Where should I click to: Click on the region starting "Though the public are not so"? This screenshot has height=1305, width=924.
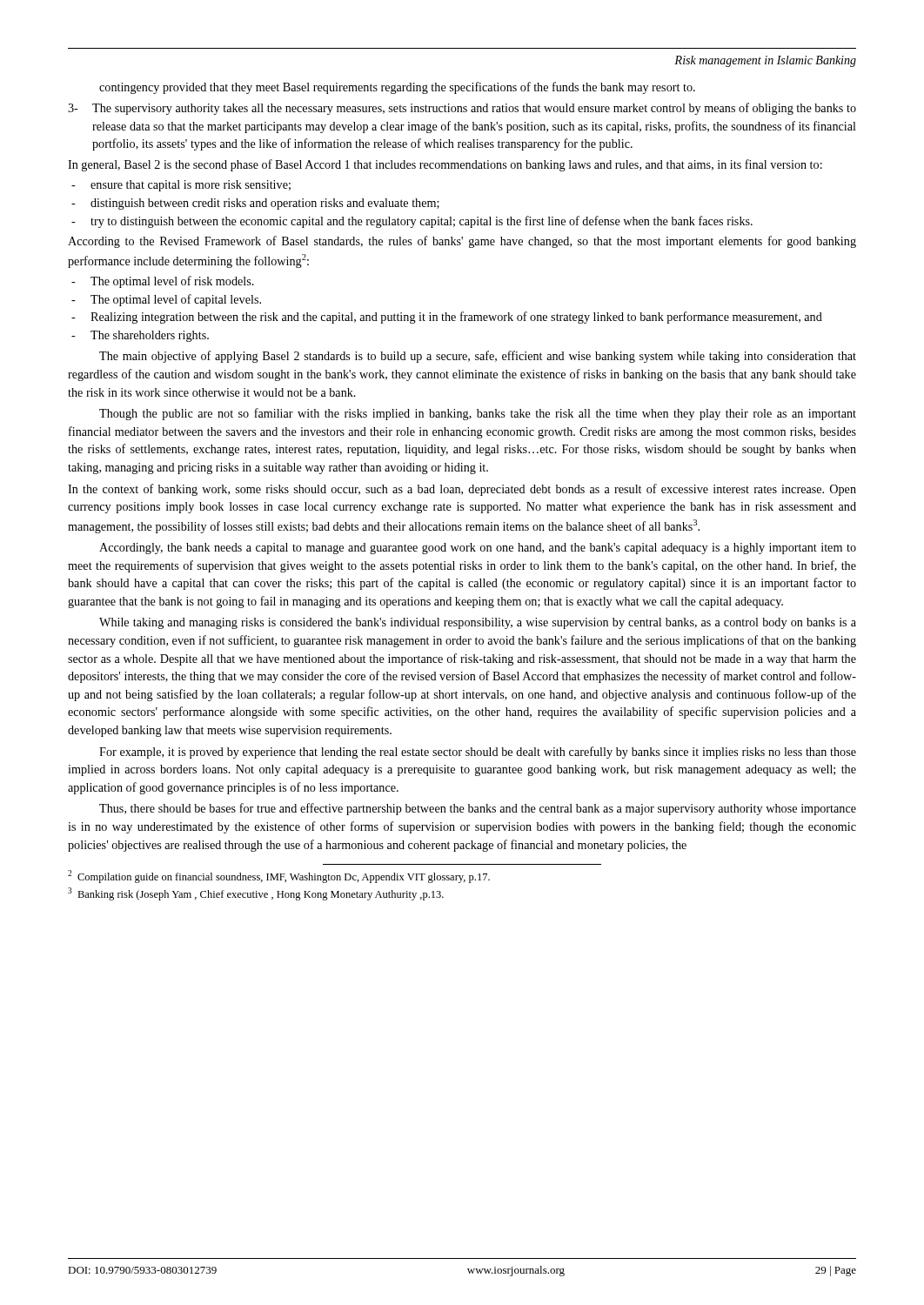(462, 441)
